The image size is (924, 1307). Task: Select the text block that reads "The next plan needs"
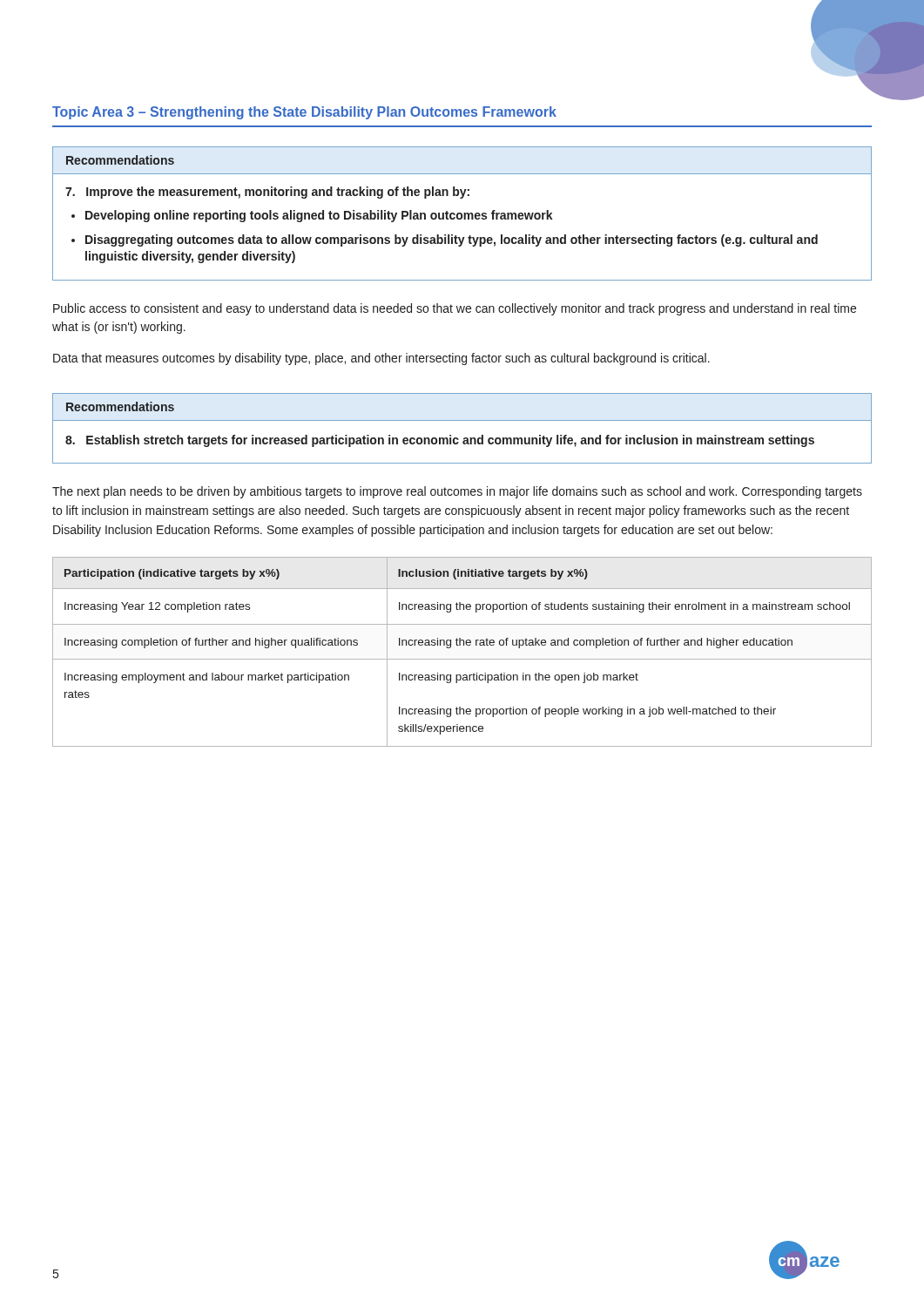tap(457, 510)
